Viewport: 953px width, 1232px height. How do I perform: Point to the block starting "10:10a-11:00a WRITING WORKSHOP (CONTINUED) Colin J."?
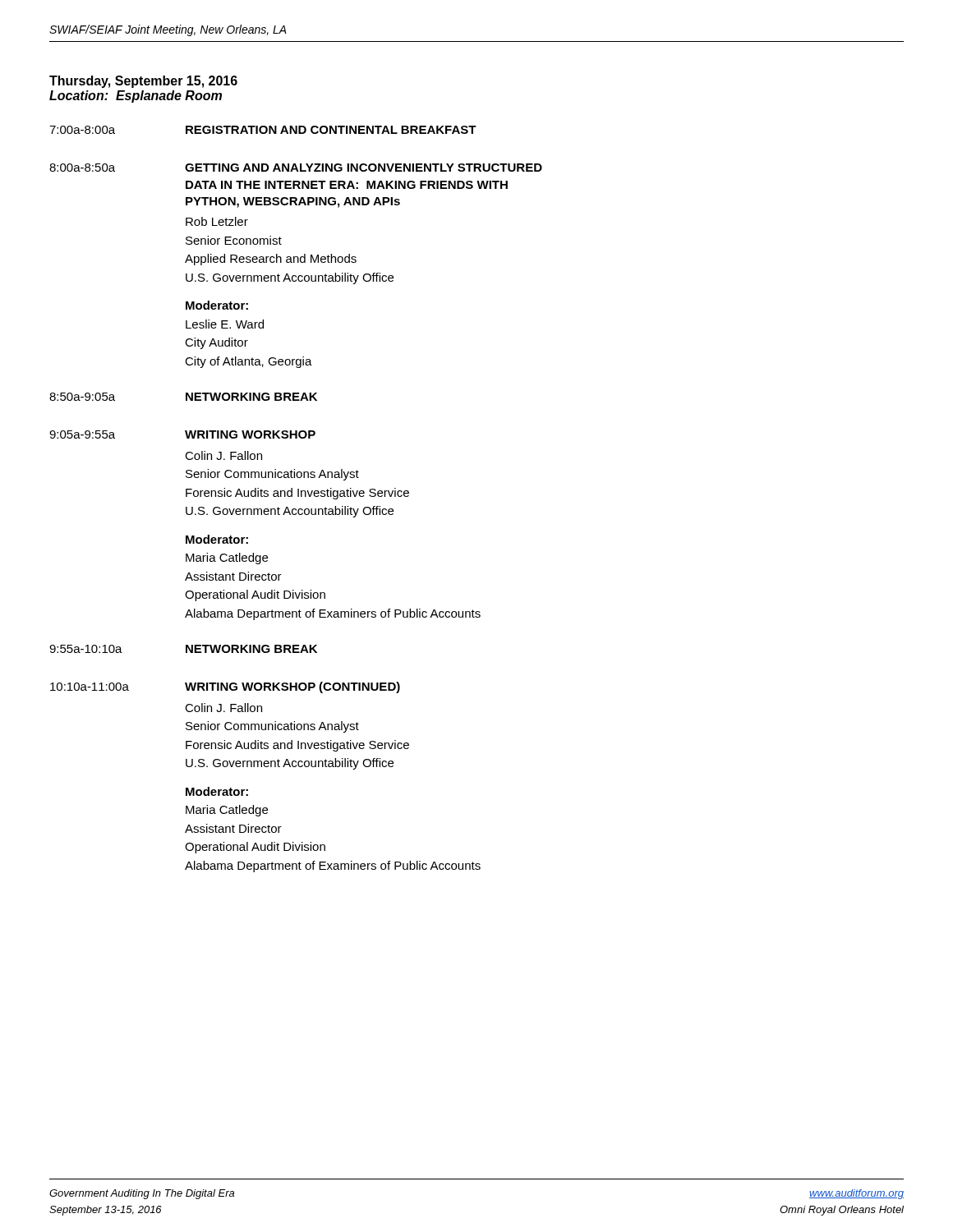[225, 687]
